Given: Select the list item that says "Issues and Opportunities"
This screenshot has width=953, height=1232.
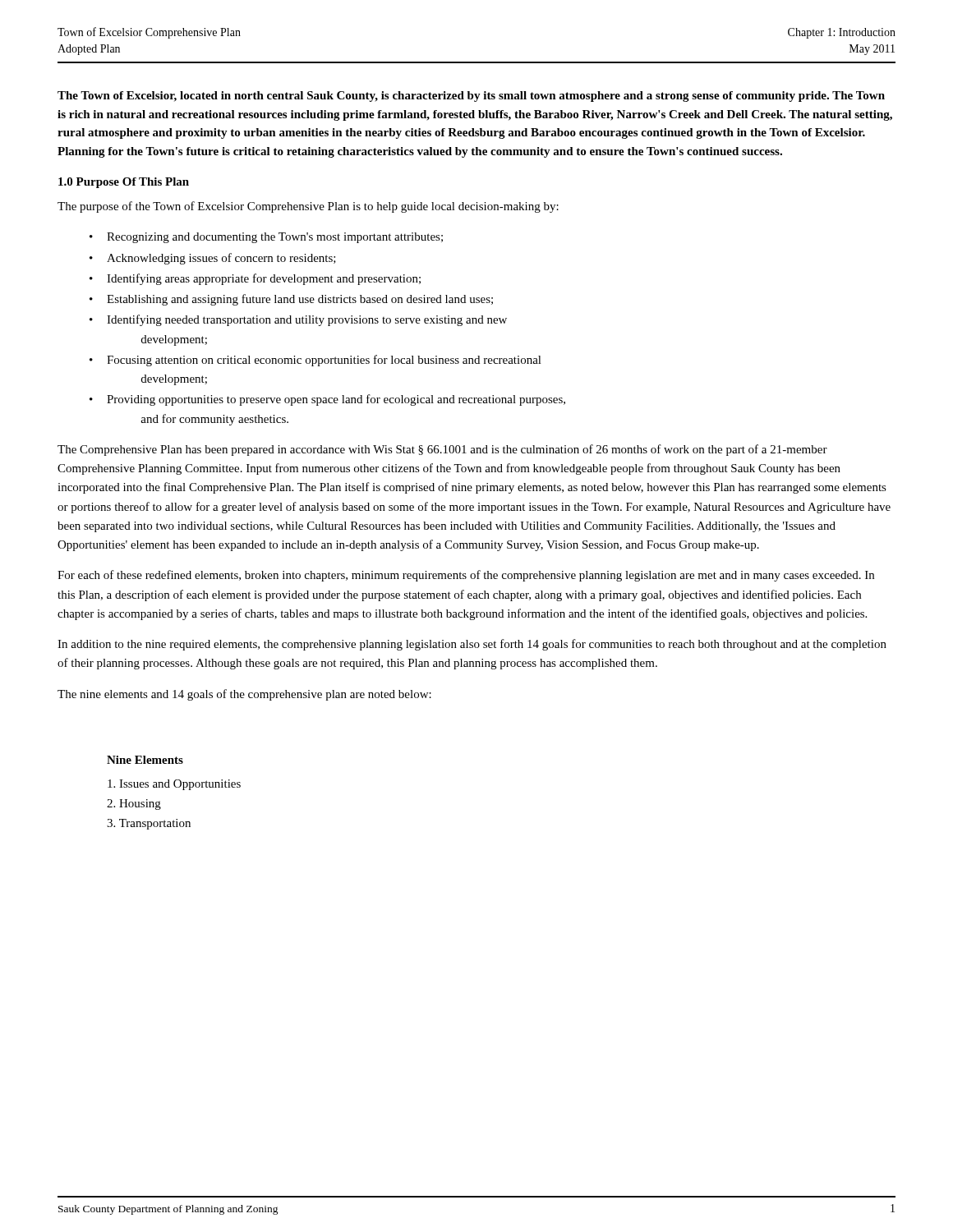Looking at the screenshot, I should coord(174,783).
